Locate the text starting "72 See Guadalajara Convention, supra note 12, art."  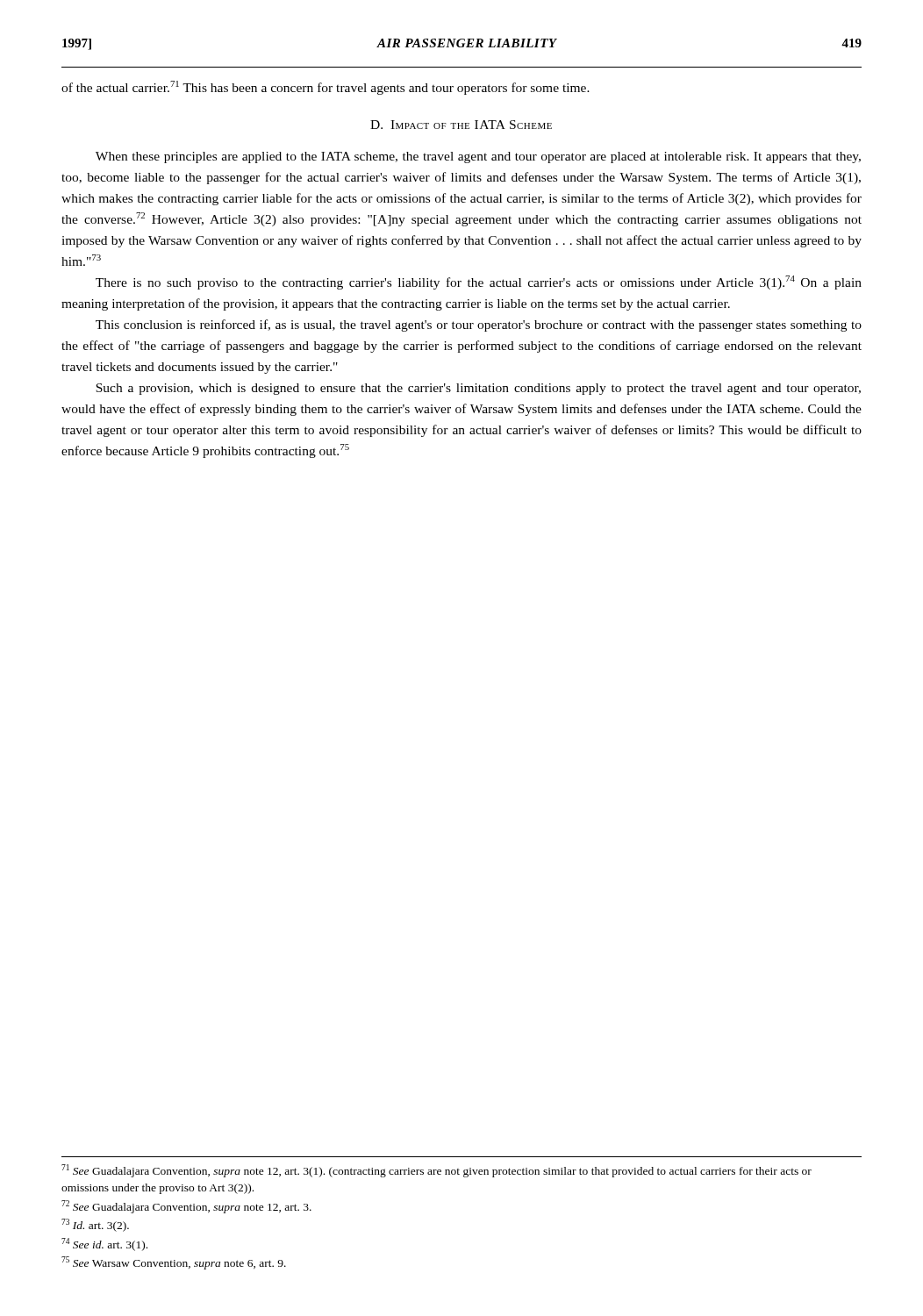point(187,1206)
